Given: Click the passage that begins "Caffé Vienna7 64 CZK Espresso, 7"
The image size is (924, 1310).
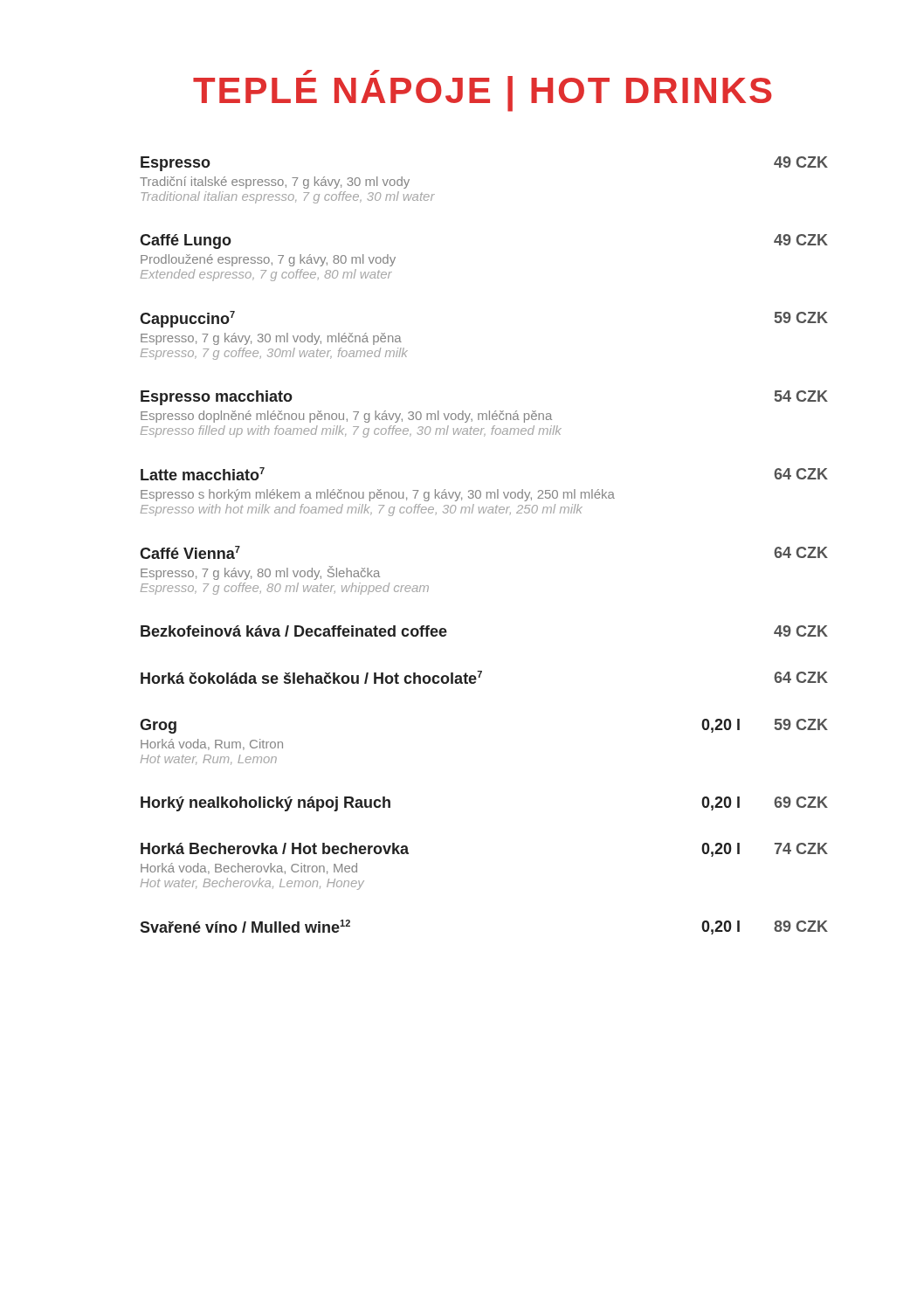Looking at the screenshot, I should coord(187,552).
